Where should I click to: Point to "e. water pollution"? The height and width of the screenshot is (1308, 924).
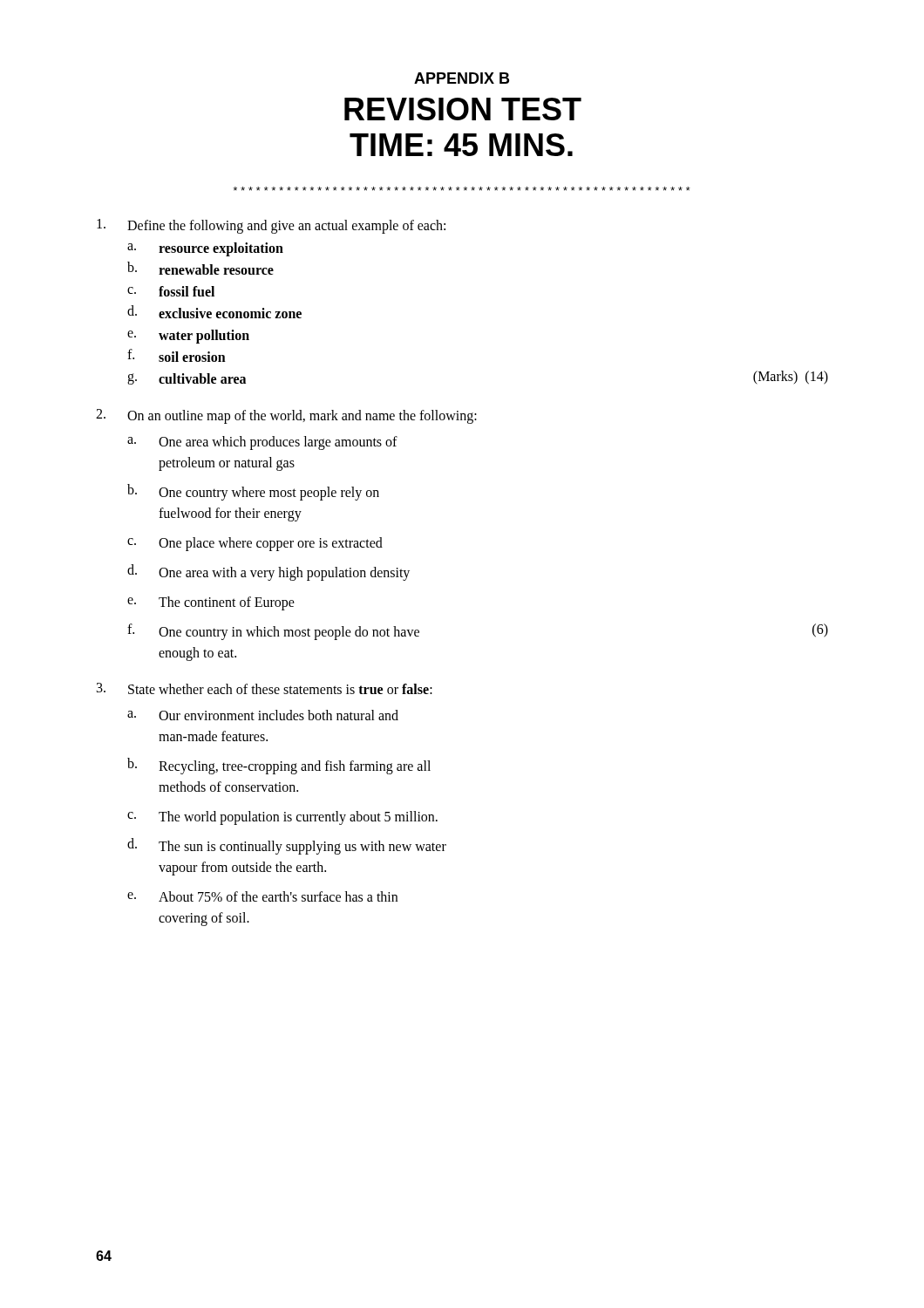[x=188, y=337]
